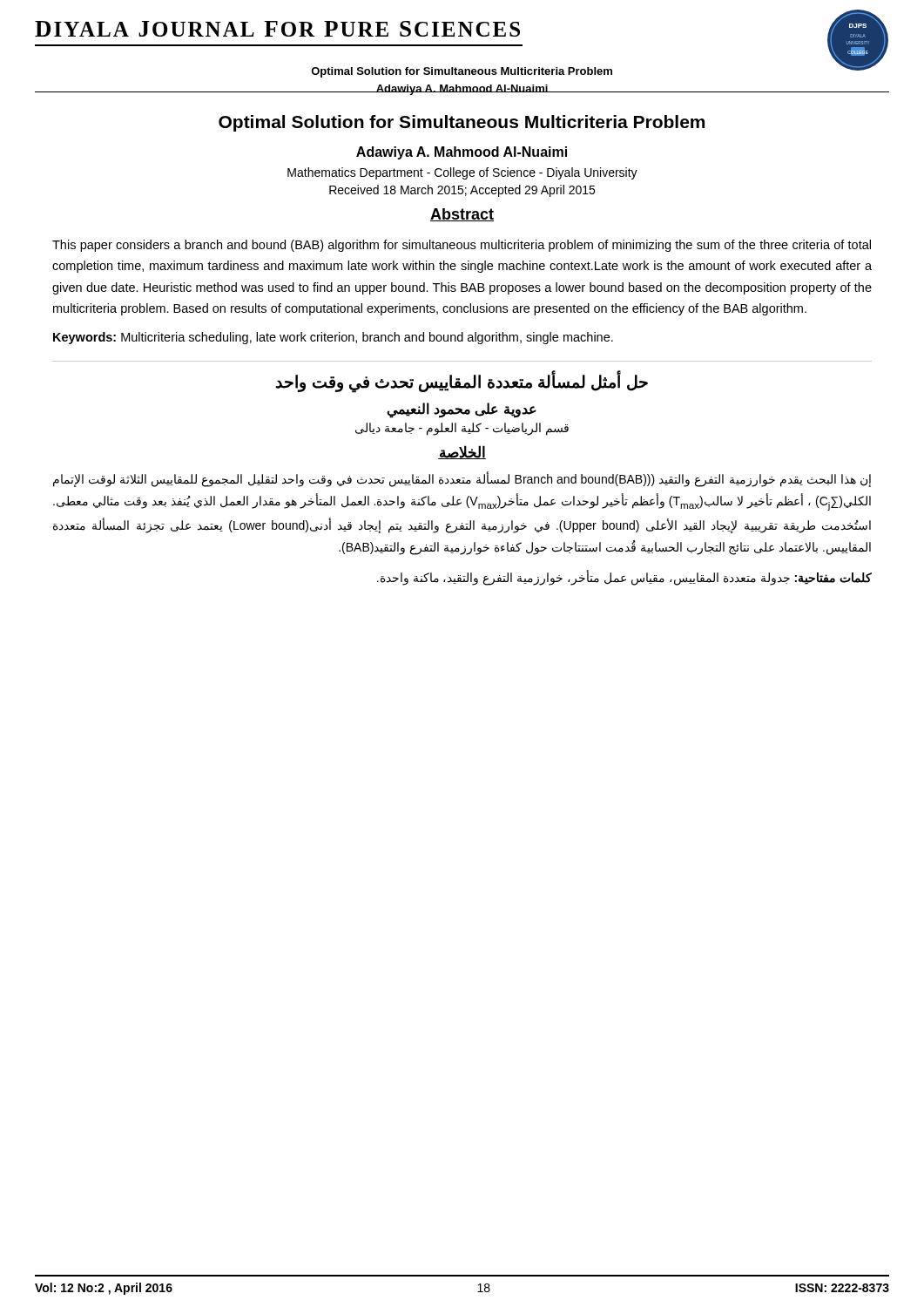The width and height of the screenshot is (924, 1307).
Task: Find the text block with the text "كلمات مفتاحية: جدولة متعددة المقاييس، مقياس عمل"
Action: point(624,577)
